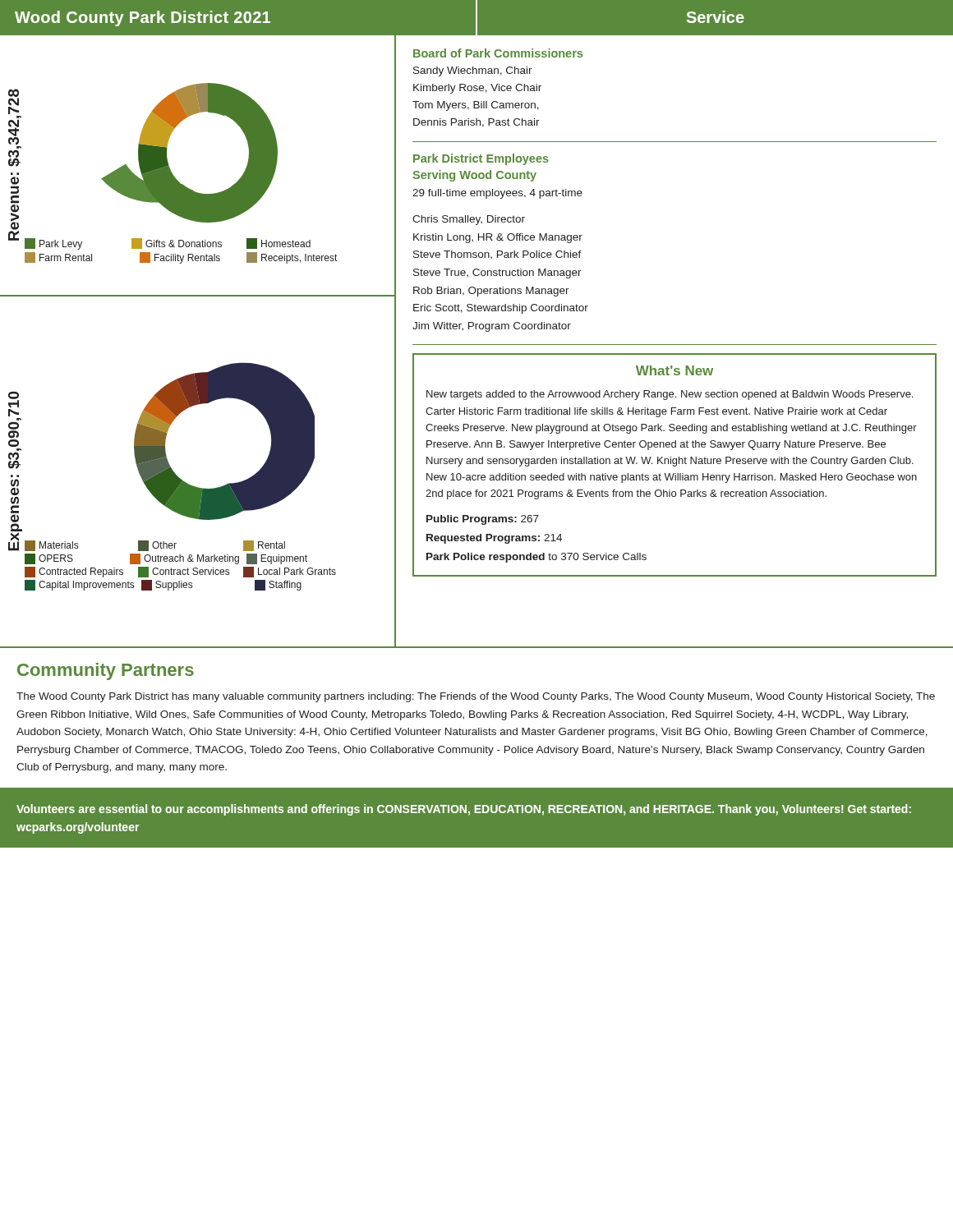The height and width of the screenshot is (1232, 953).
Task: Click on the text block starting "Chris Smalley, Director Kristin"
Action: (x=500, y=272)
